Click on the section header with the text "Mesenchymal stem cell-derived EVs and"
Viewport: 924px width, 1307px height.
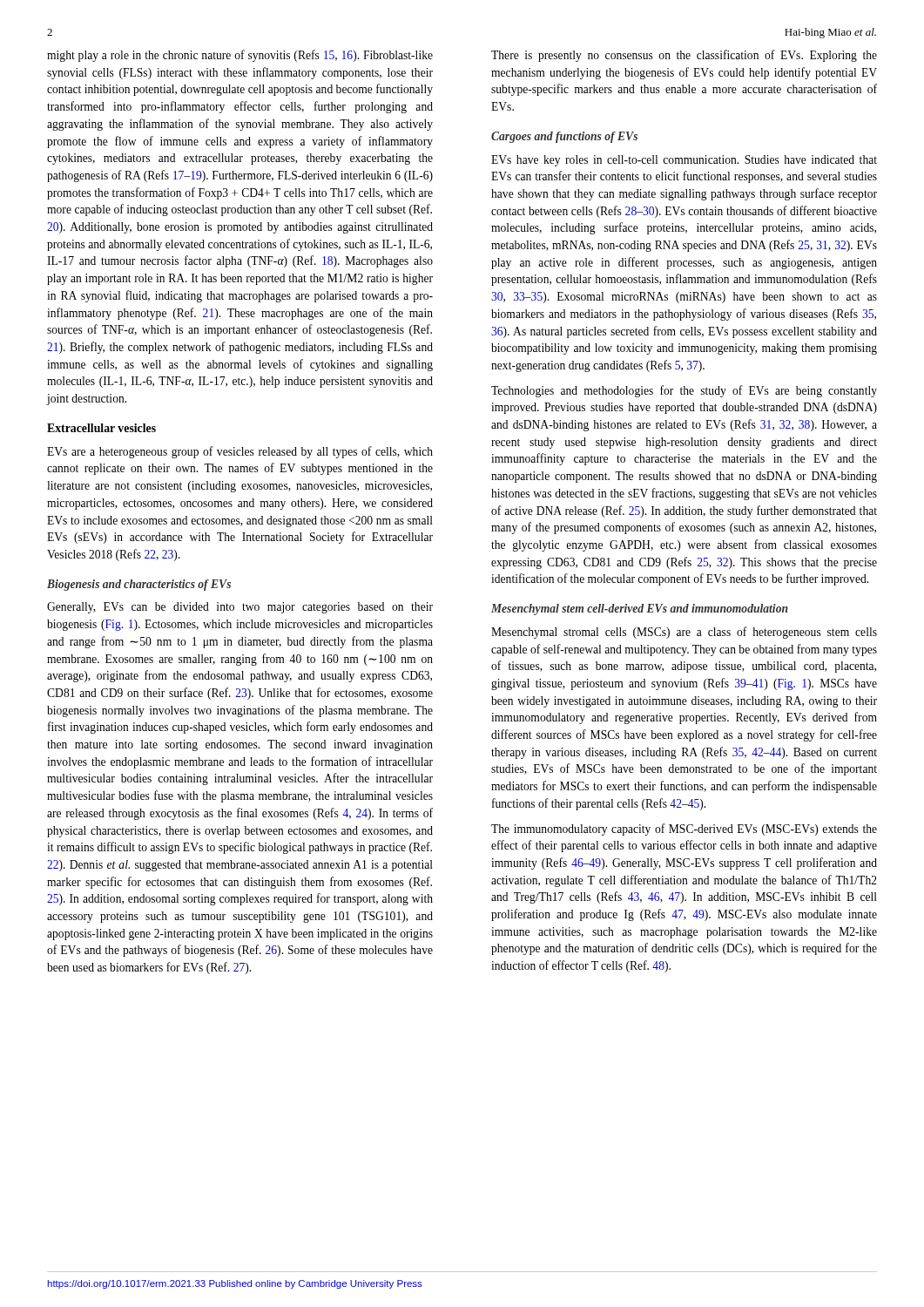(640, 609)
